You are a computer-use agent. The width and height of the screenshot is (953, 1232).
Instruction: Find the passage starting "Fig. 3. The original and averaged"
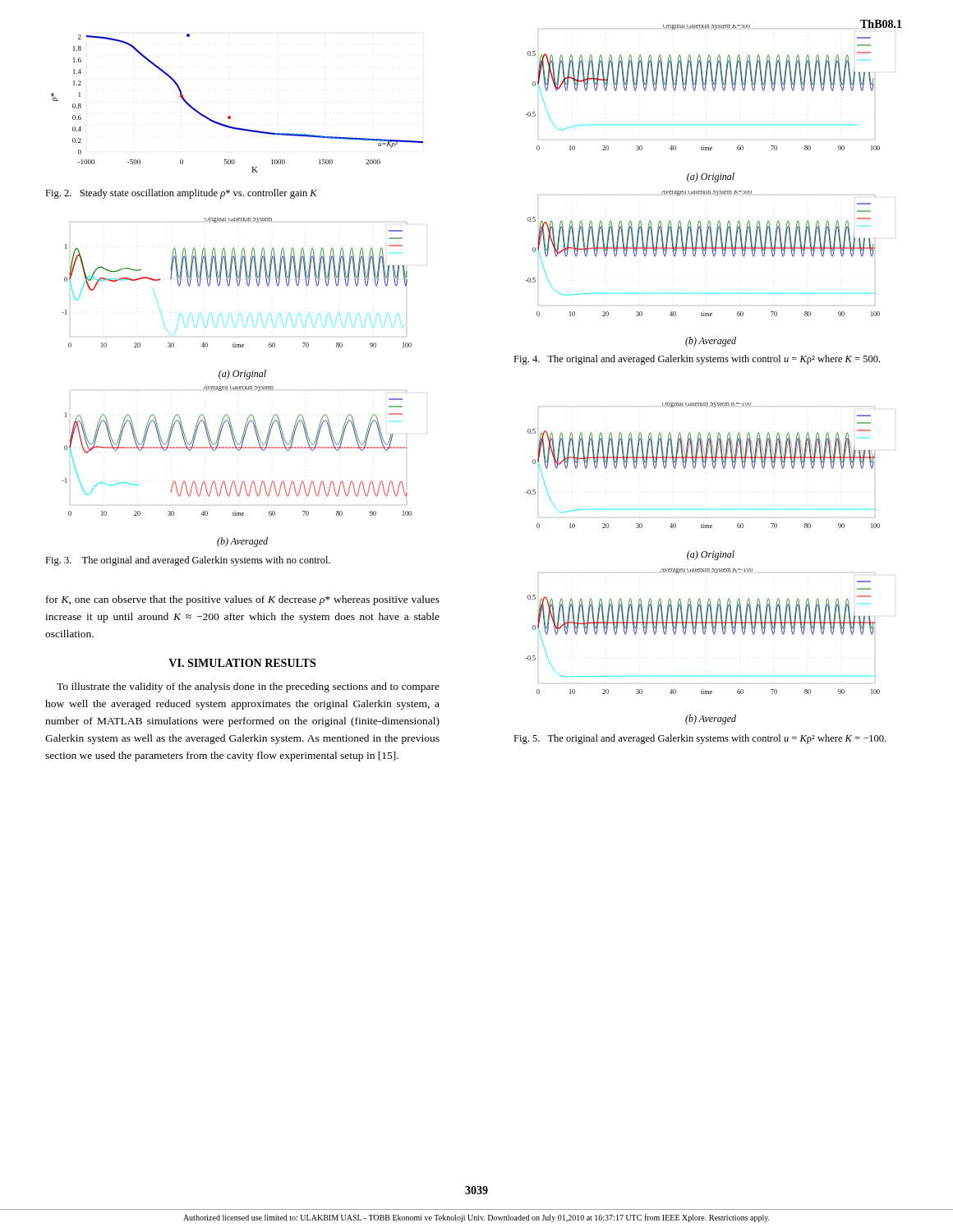tap(188, 560)
